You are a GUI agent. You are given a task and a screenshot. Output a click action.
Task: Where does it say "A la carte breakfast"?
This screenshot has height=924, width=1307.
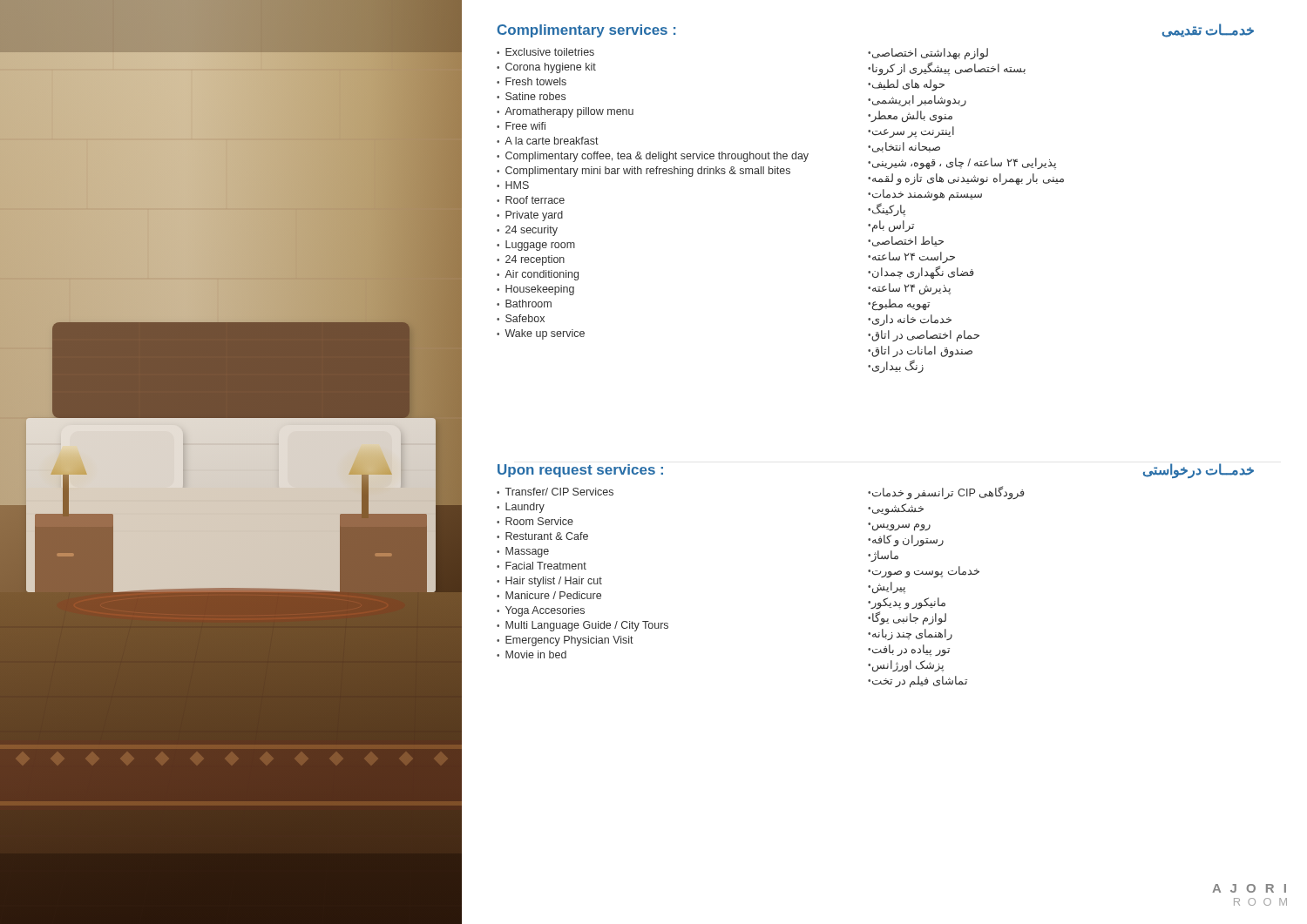coord(552,141)
